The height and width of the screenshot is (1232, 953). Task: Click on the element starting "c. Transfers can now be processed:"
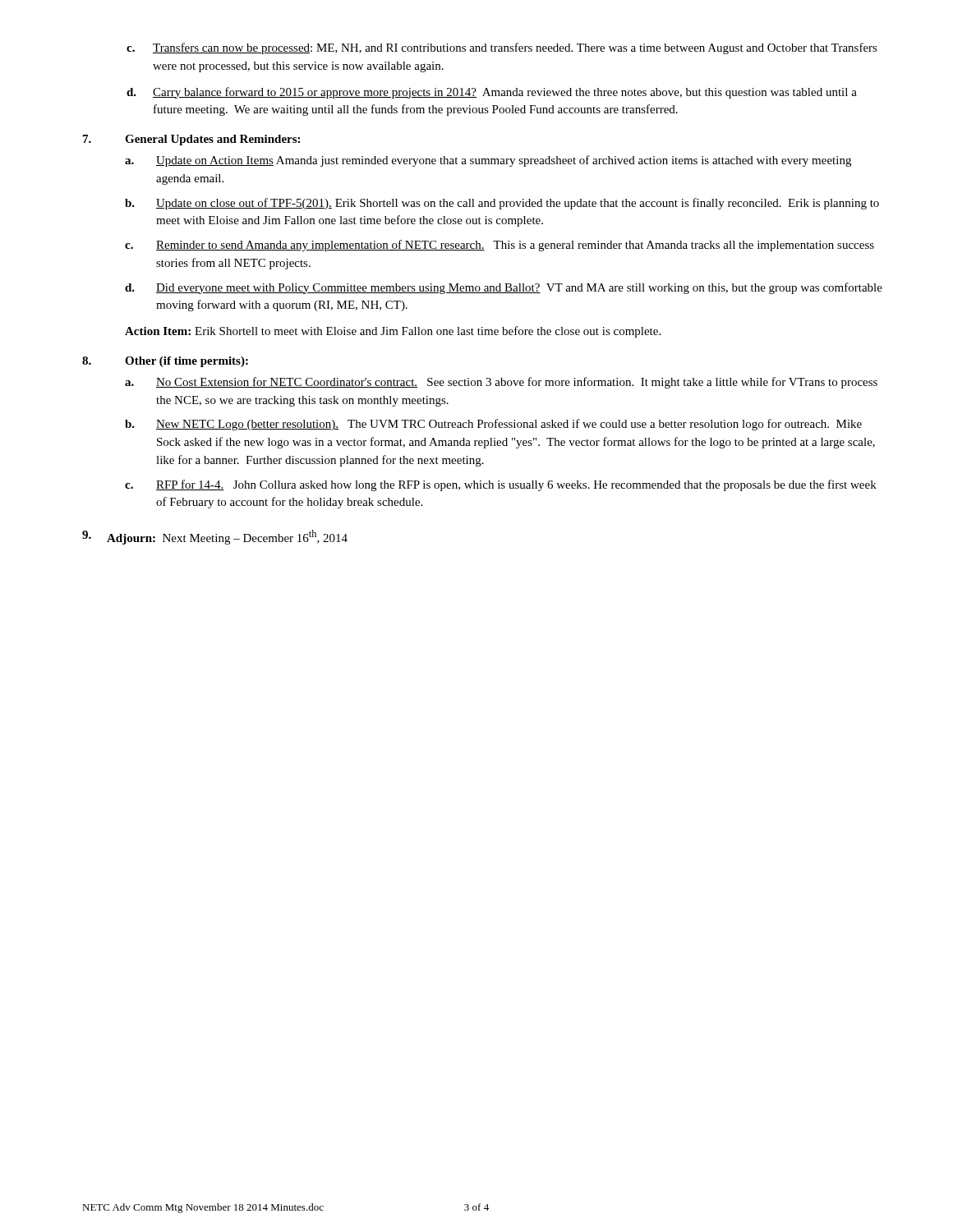pos(506,57)
